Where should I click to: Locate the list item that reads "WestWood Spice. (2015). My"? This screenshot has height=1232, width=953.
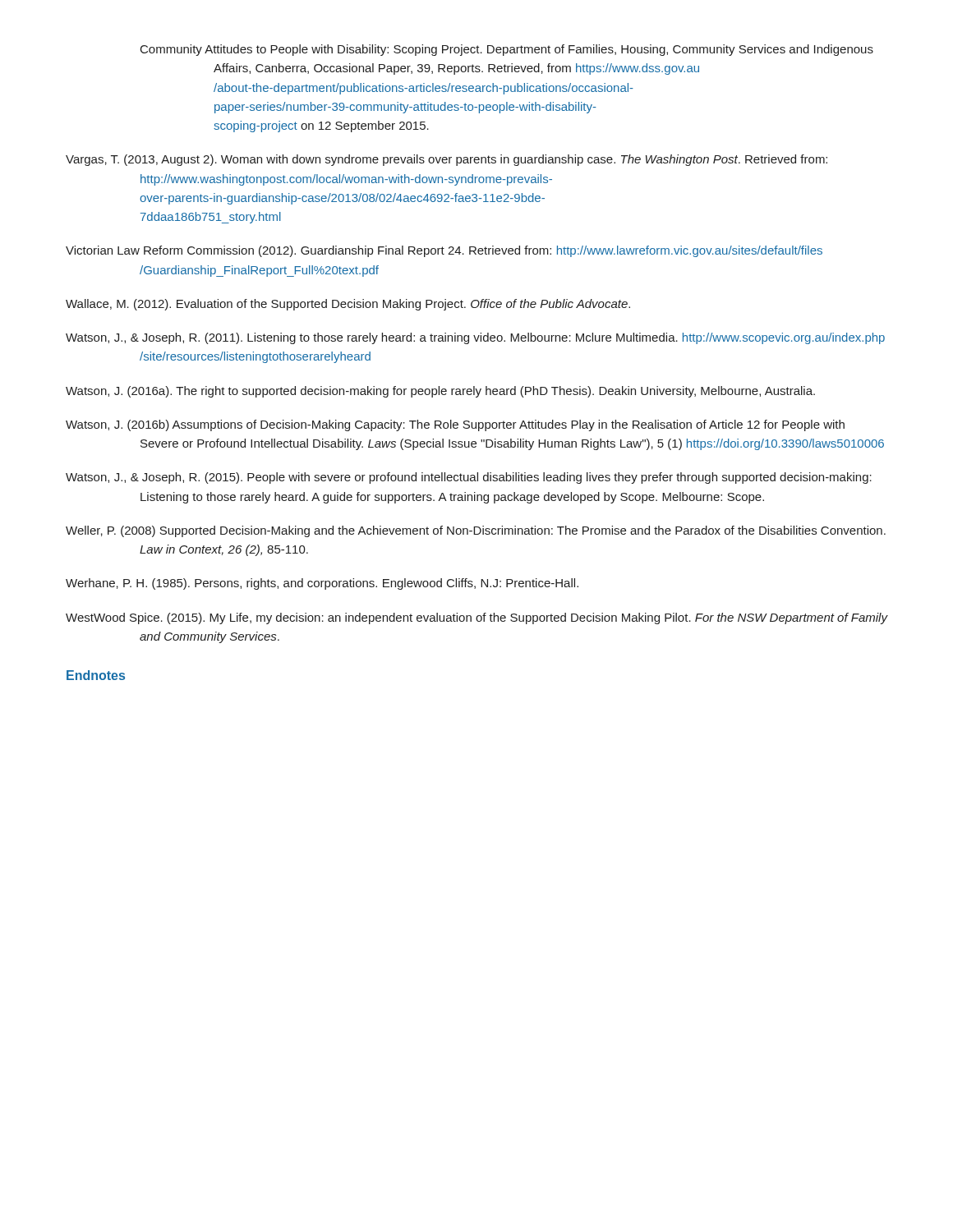tap(476, 626)
